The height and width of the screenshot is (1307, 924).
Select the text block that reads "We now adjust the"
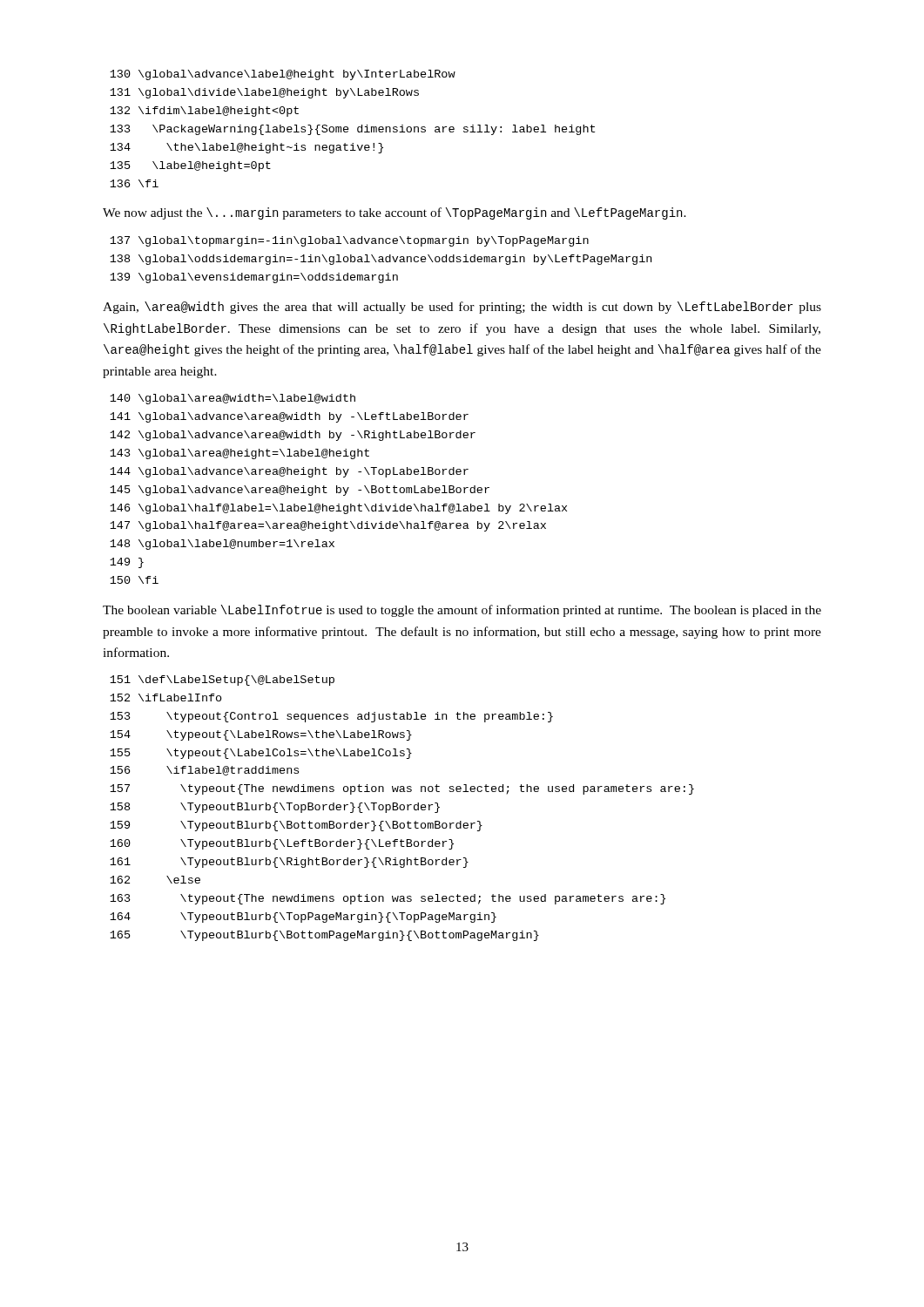[x=395, y=213]
